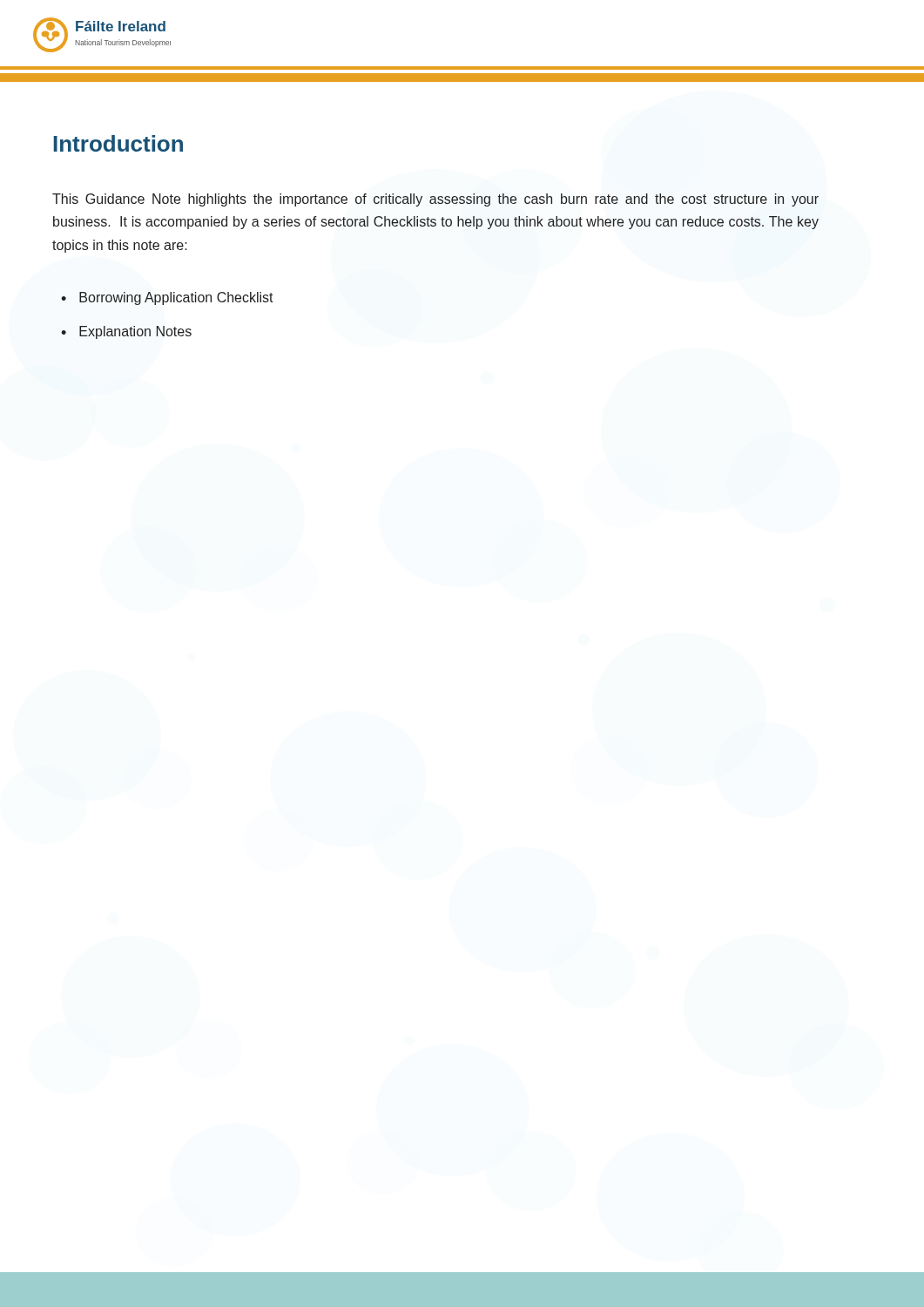Navigate to the block starting "• Explanation Notes"
924x1307 pixels.
126,333
